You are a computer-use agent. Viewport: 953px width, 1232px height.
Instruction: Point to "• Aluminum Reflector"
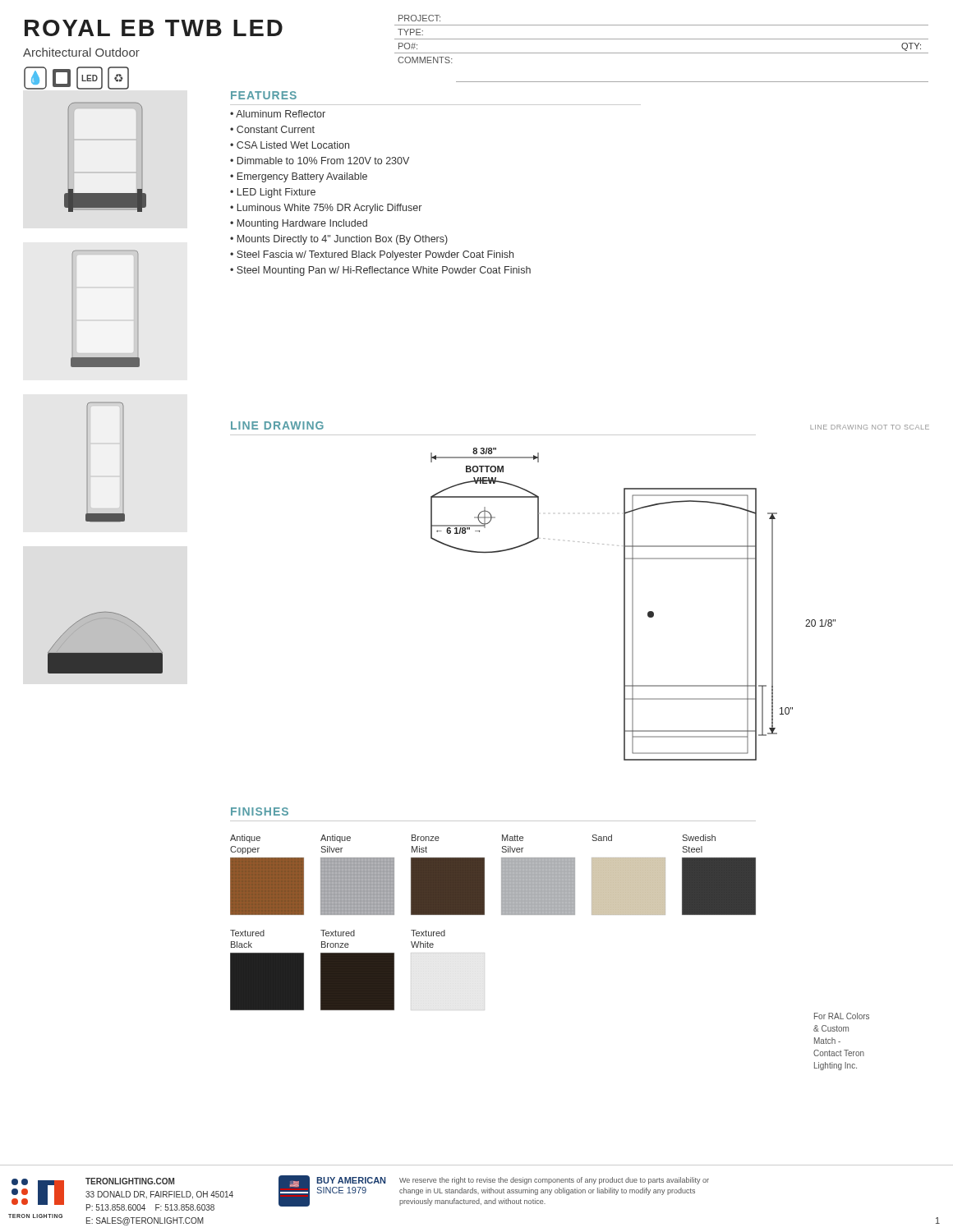coord(278,114)
